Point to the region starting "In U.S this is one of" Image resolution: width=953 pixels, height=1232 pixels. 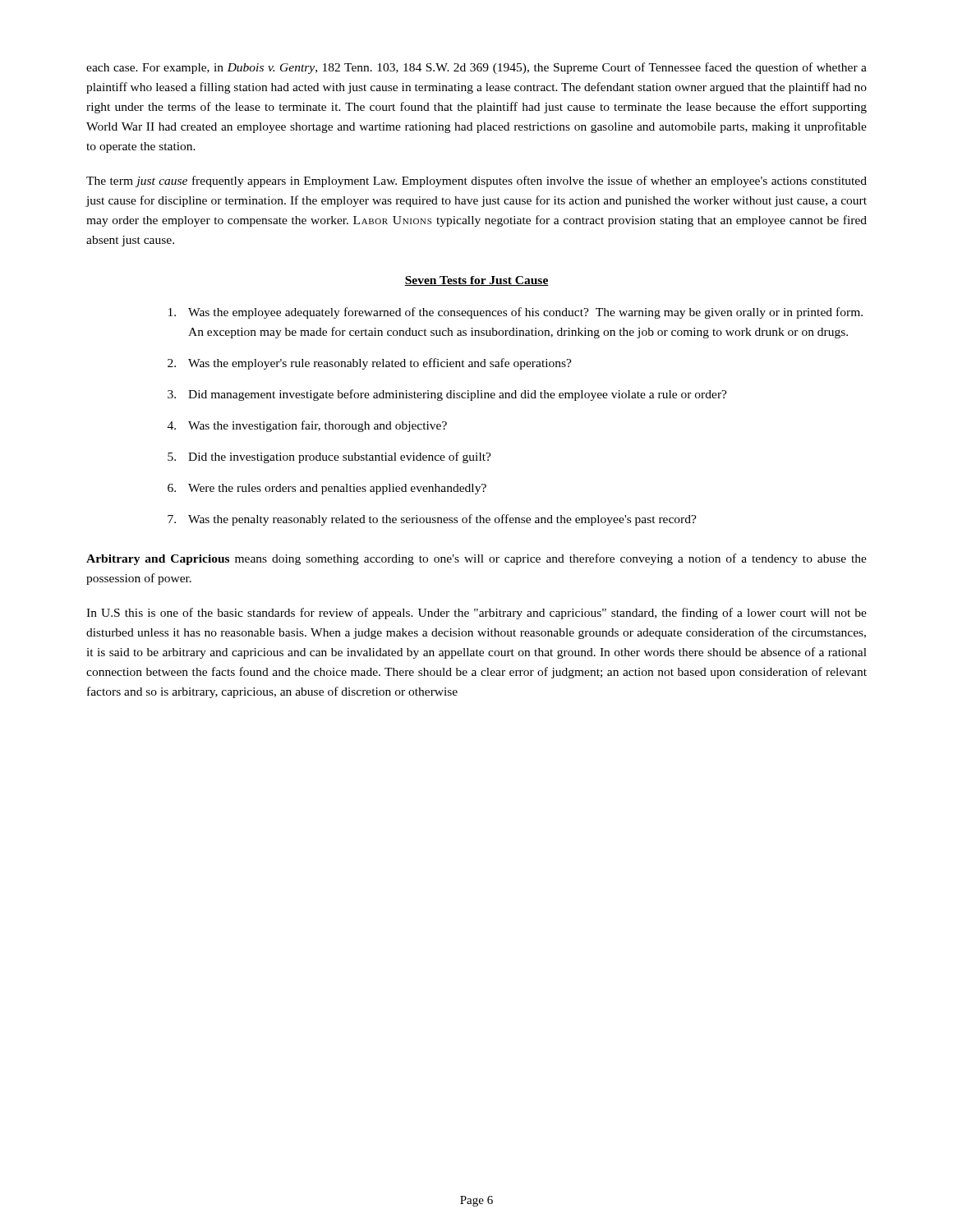click(x=476, y=652)
